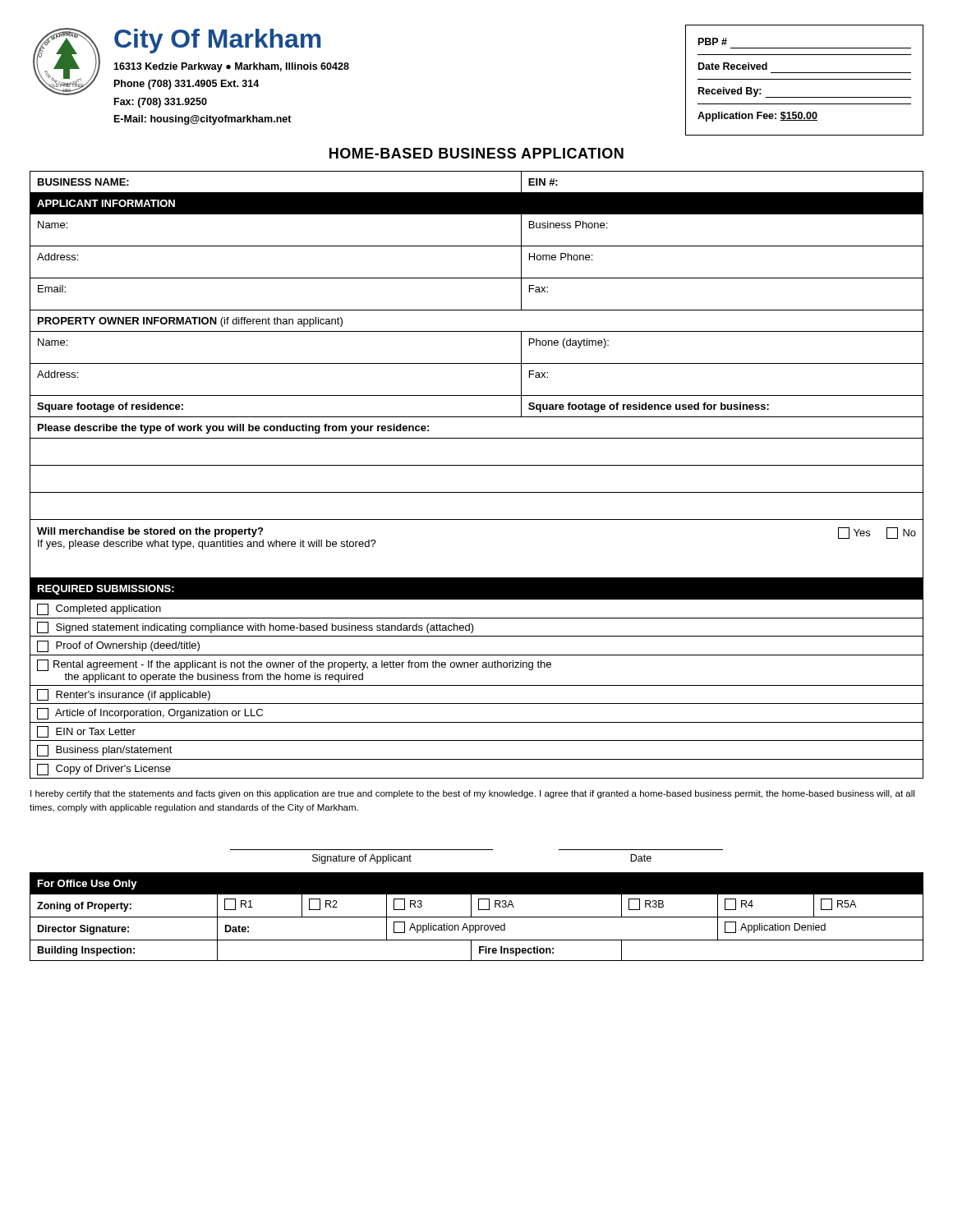This screenshot has width=953, height=1232.
Task: Find the logo
Action: [67, 60]
